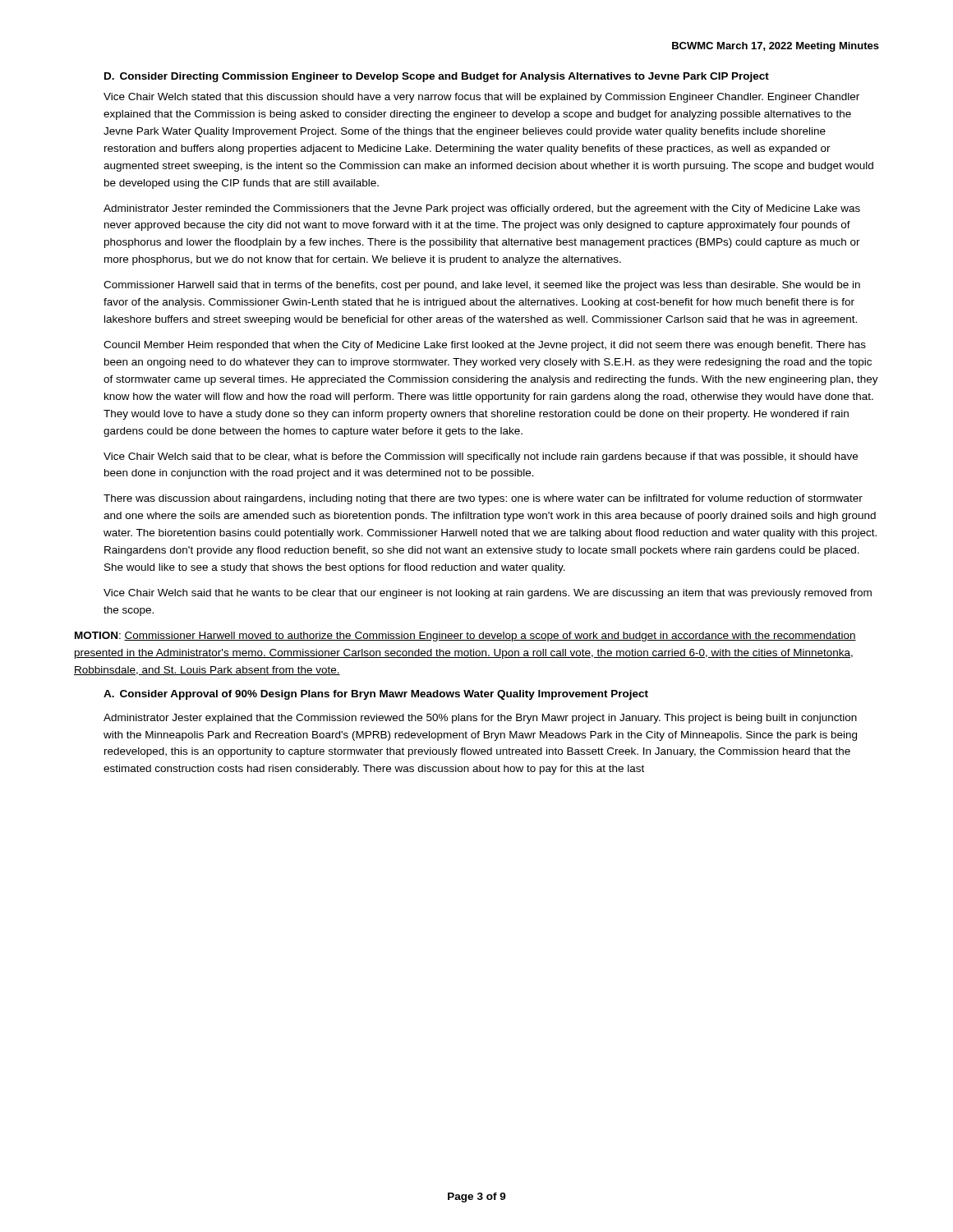Locate the section header that opens with "A. Consider Approval"
This screenshot has height=1232, width=953.
pyautogui.click(x=376, y=695)
